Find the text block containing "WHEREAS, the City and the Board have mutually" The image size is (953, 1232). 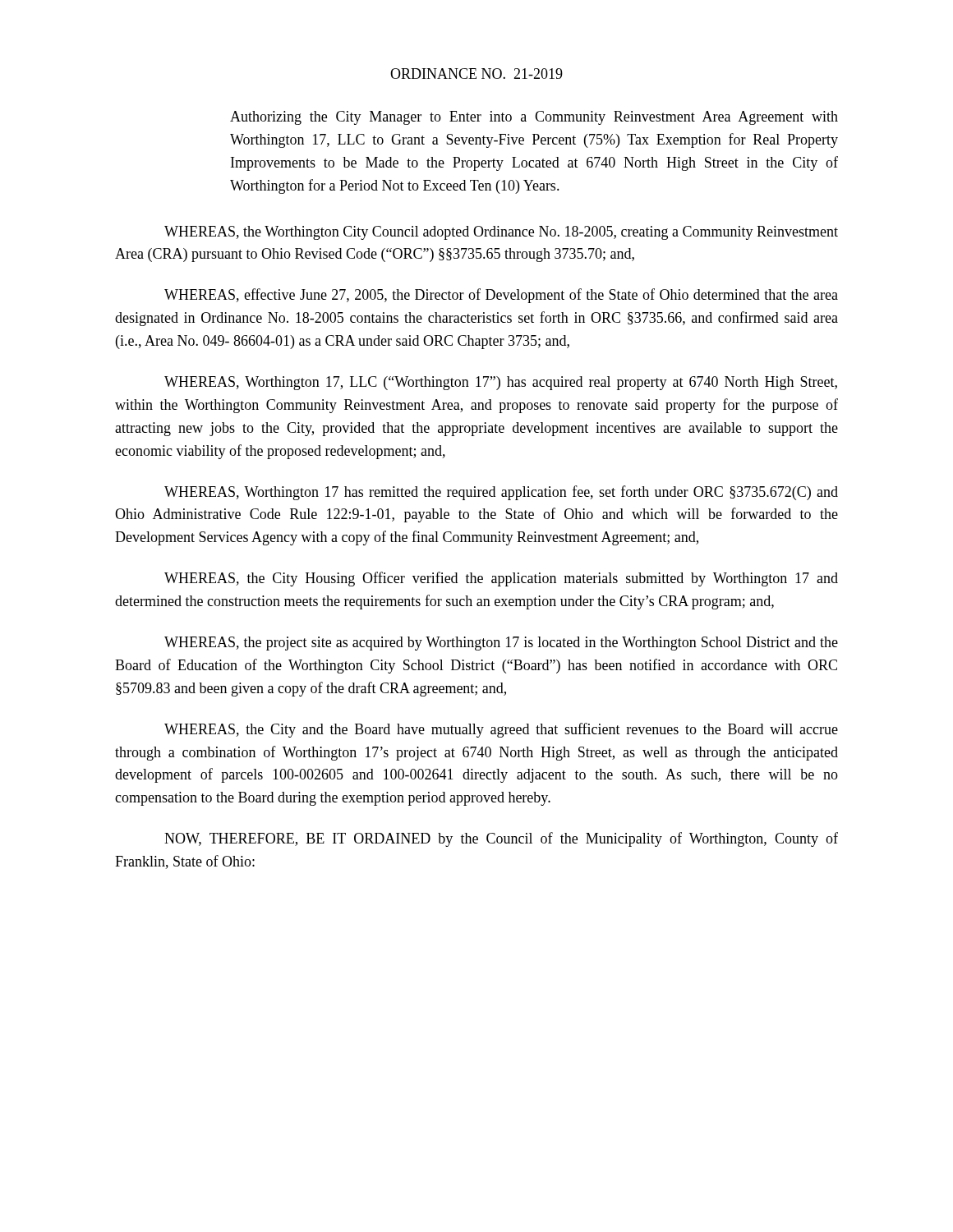click(x=476, y=763)
